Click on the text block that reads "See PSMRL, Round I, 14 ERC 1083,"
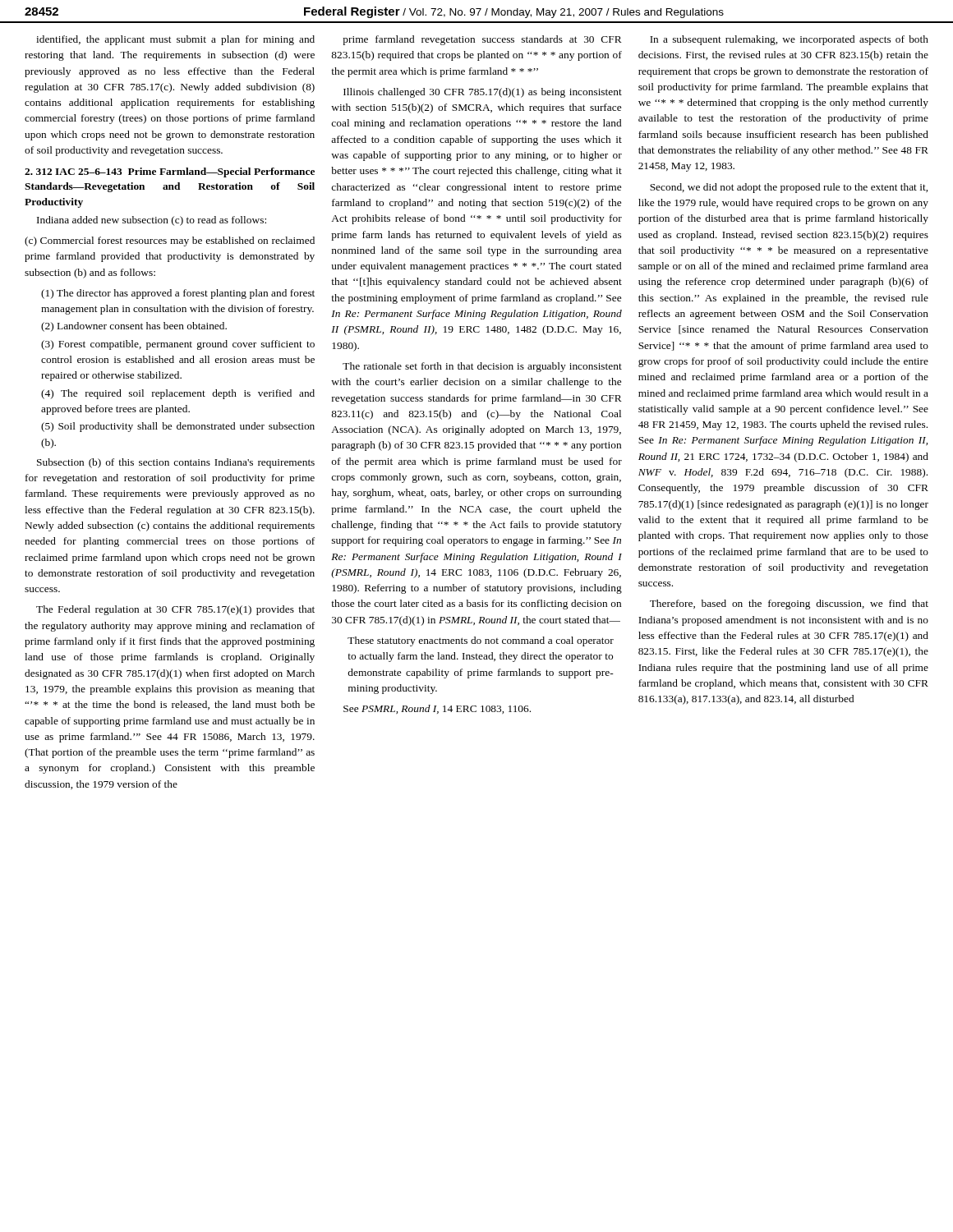Image resolution: width=953 pixels, height=1232 pixels. pos(476,709)
